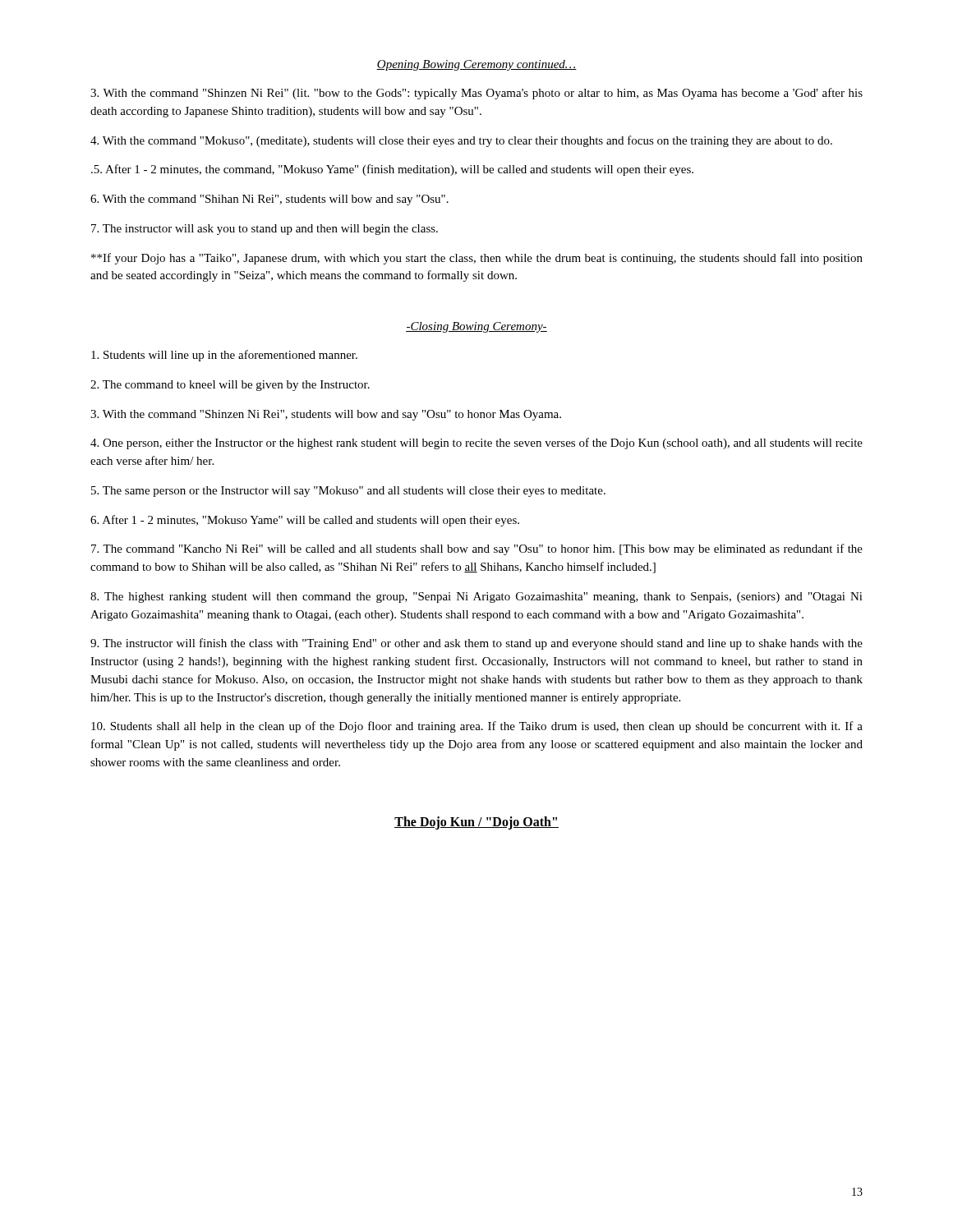953x1232 pixels.
Task: Navigate to the block starting "Students shall all help in the clean"
Action: click(476, 744)
